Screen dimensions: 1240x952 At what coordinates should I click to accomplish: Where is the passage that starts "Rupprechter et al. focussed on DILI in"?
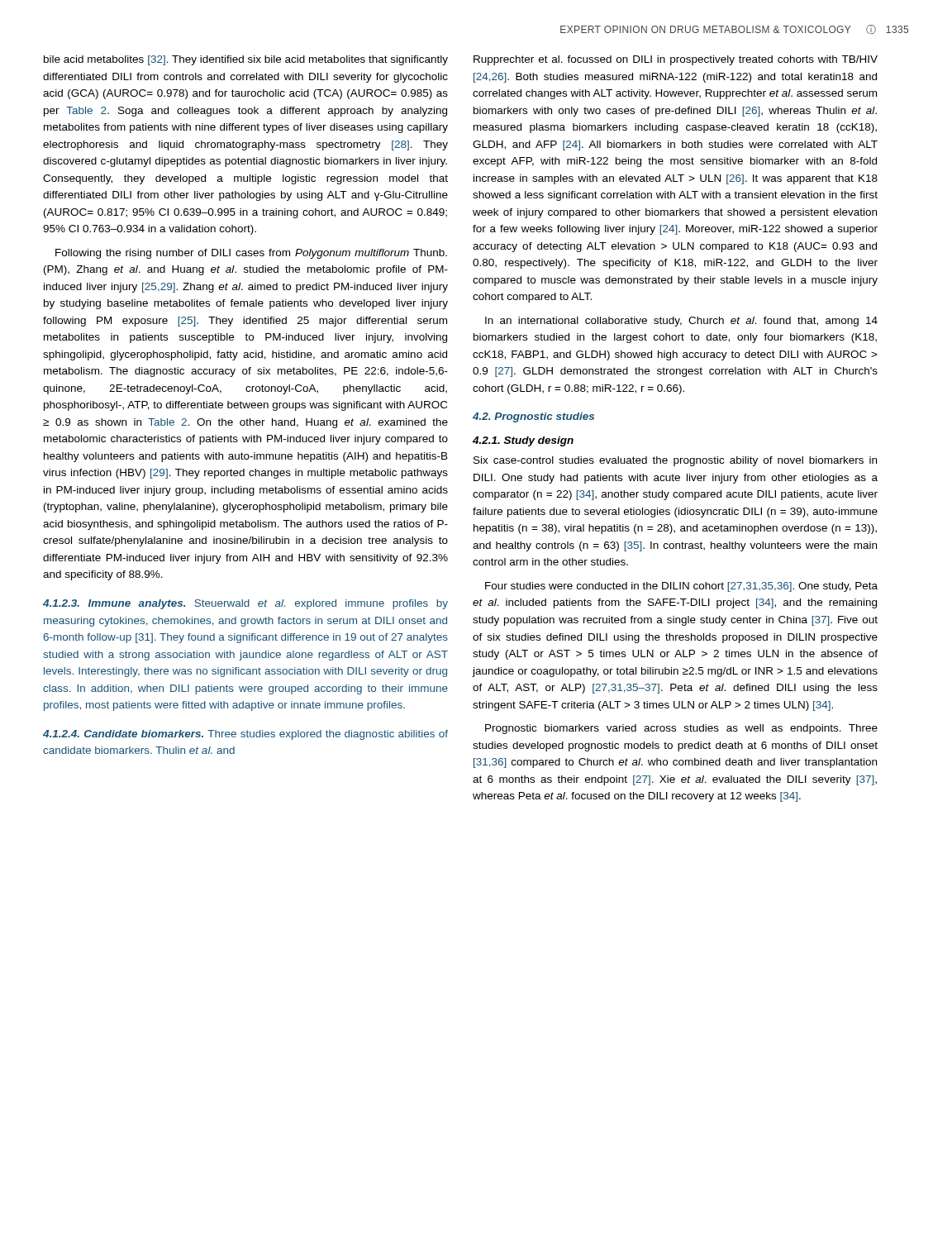coord(675,178)
